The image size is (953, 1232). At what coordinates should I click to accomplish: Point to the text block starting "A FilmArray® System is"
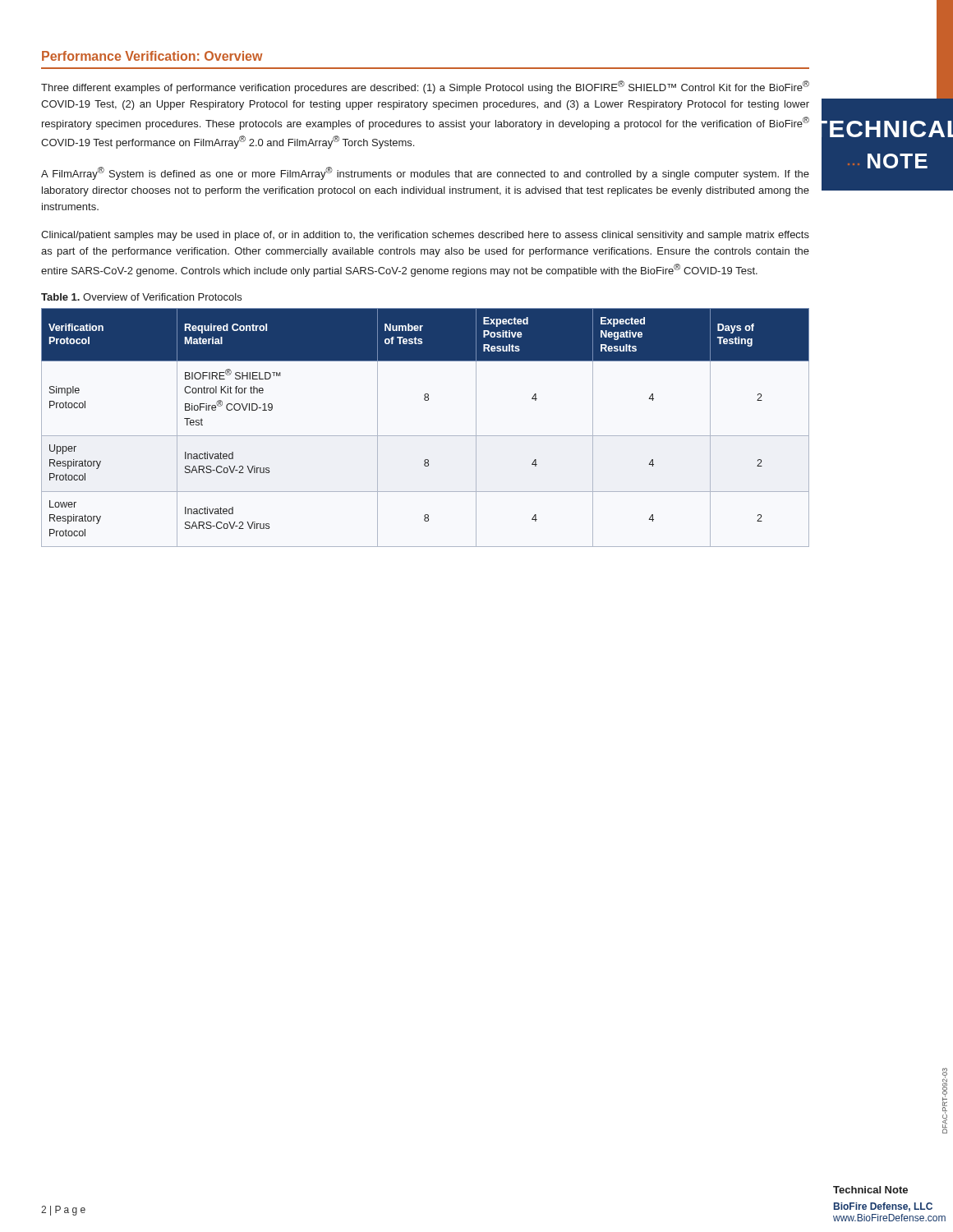pyautogui.click(x=425, y=189)
